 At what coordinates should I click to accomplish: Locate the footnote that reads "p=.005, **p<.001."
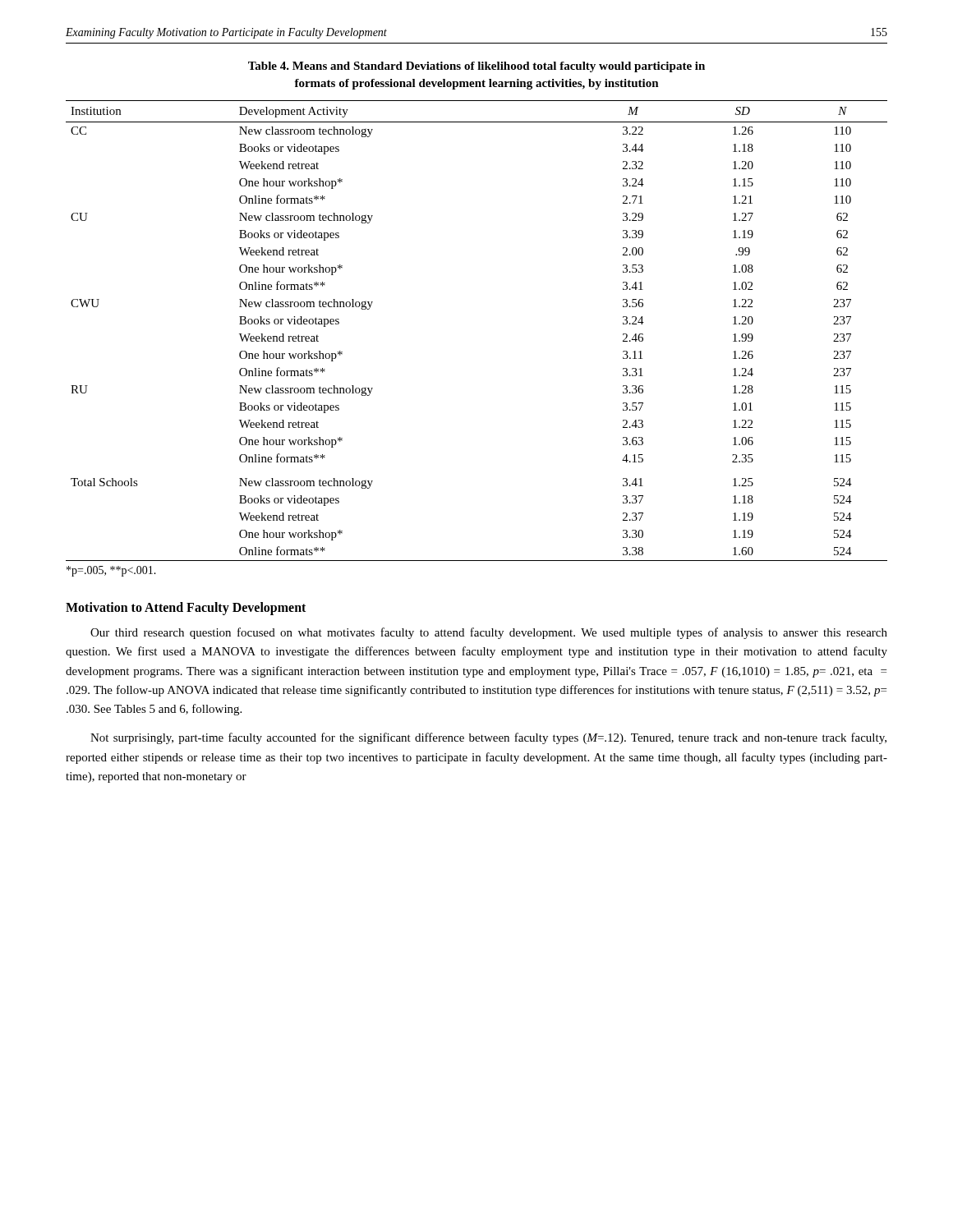coord(111,570)
